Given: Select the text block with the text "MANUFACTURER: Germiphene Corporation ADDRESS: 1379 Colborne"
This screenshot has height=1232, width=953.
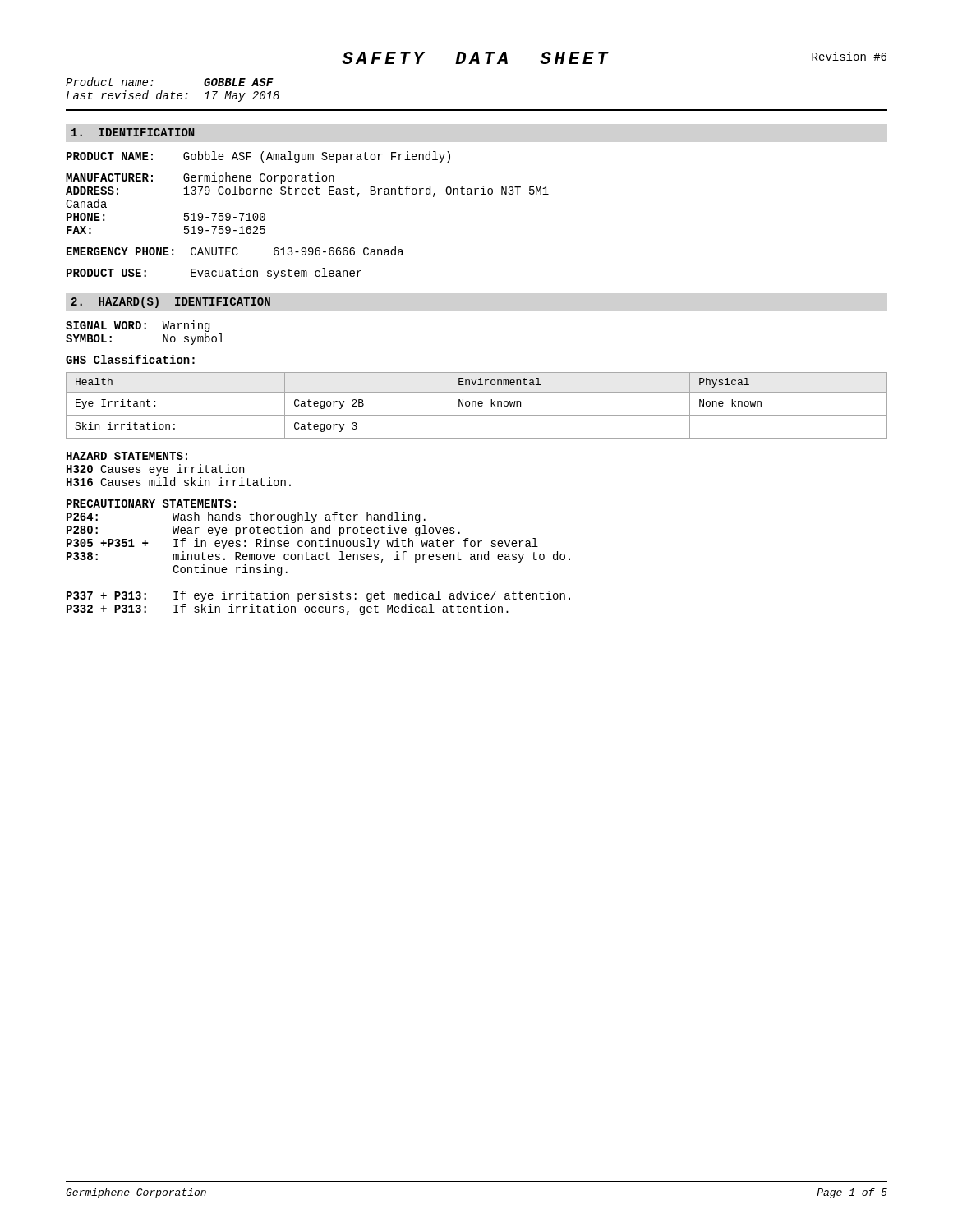Looking at the screenshot, I should point(307,205).
